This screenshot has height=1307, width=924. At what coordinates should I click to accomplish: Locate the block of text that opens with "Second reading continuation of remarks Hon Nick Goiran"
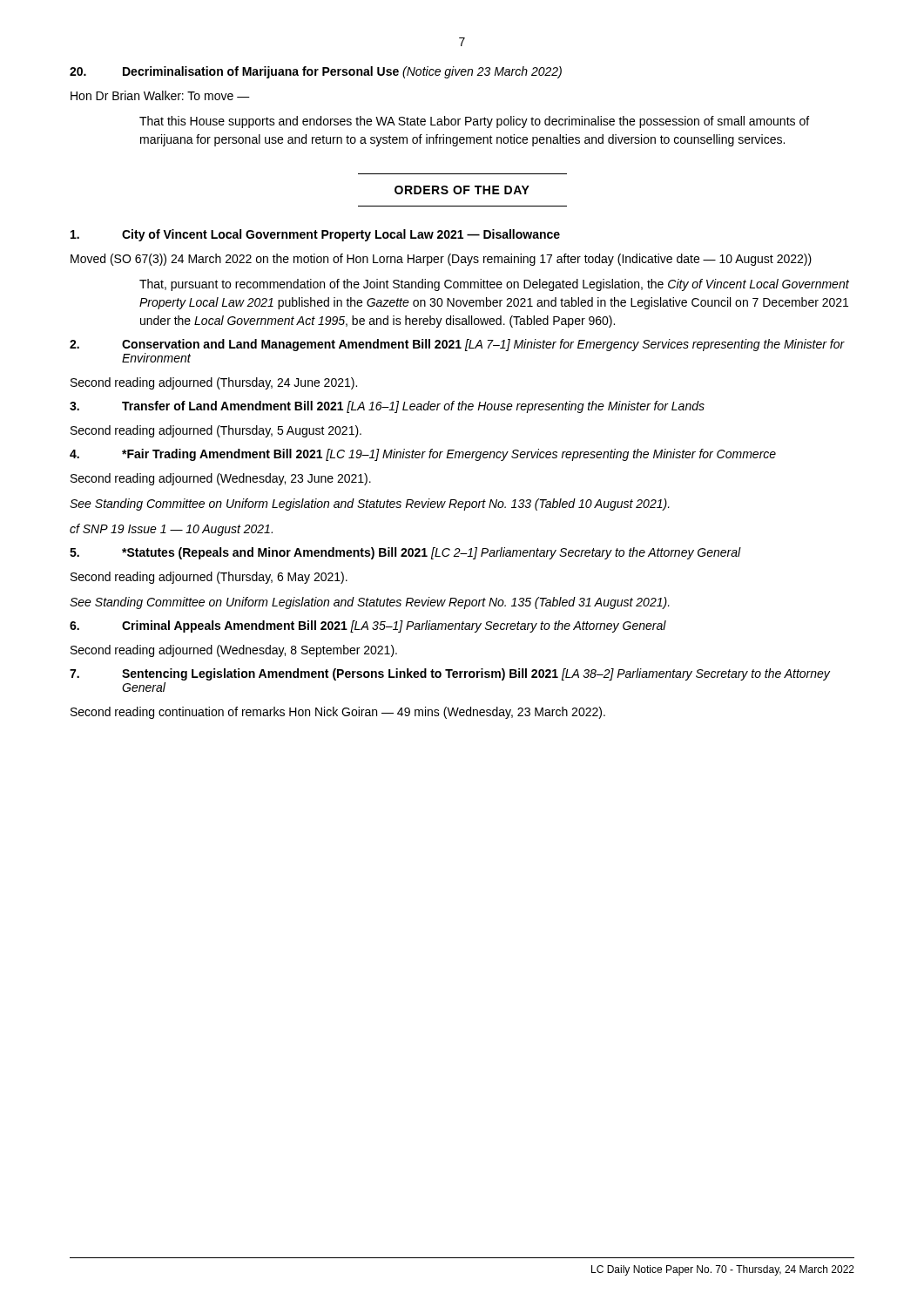tap(338, 712)
